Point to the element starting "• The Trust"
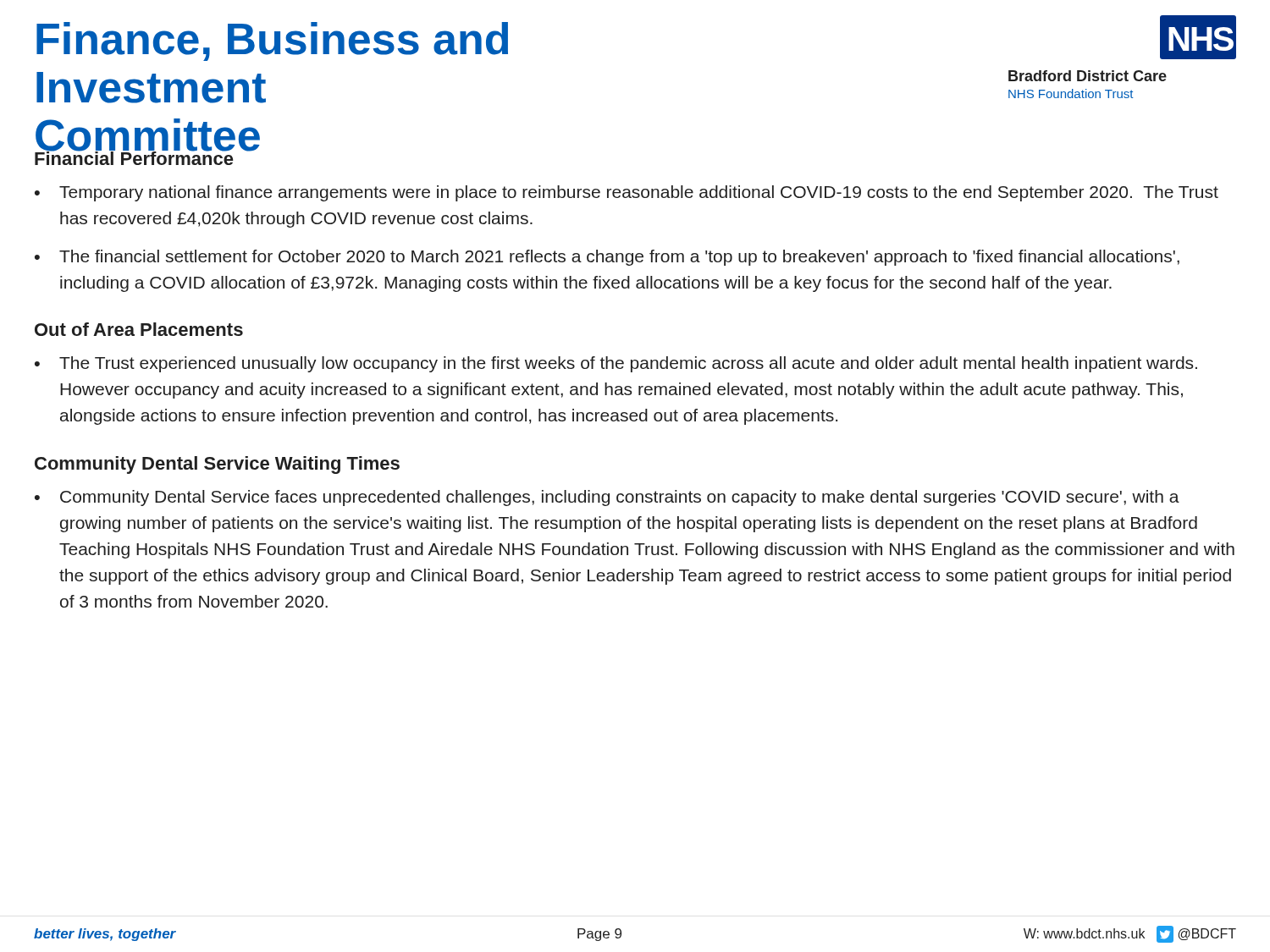The width and height of the screenshot is (1270, 952). (x=635, y=389)
